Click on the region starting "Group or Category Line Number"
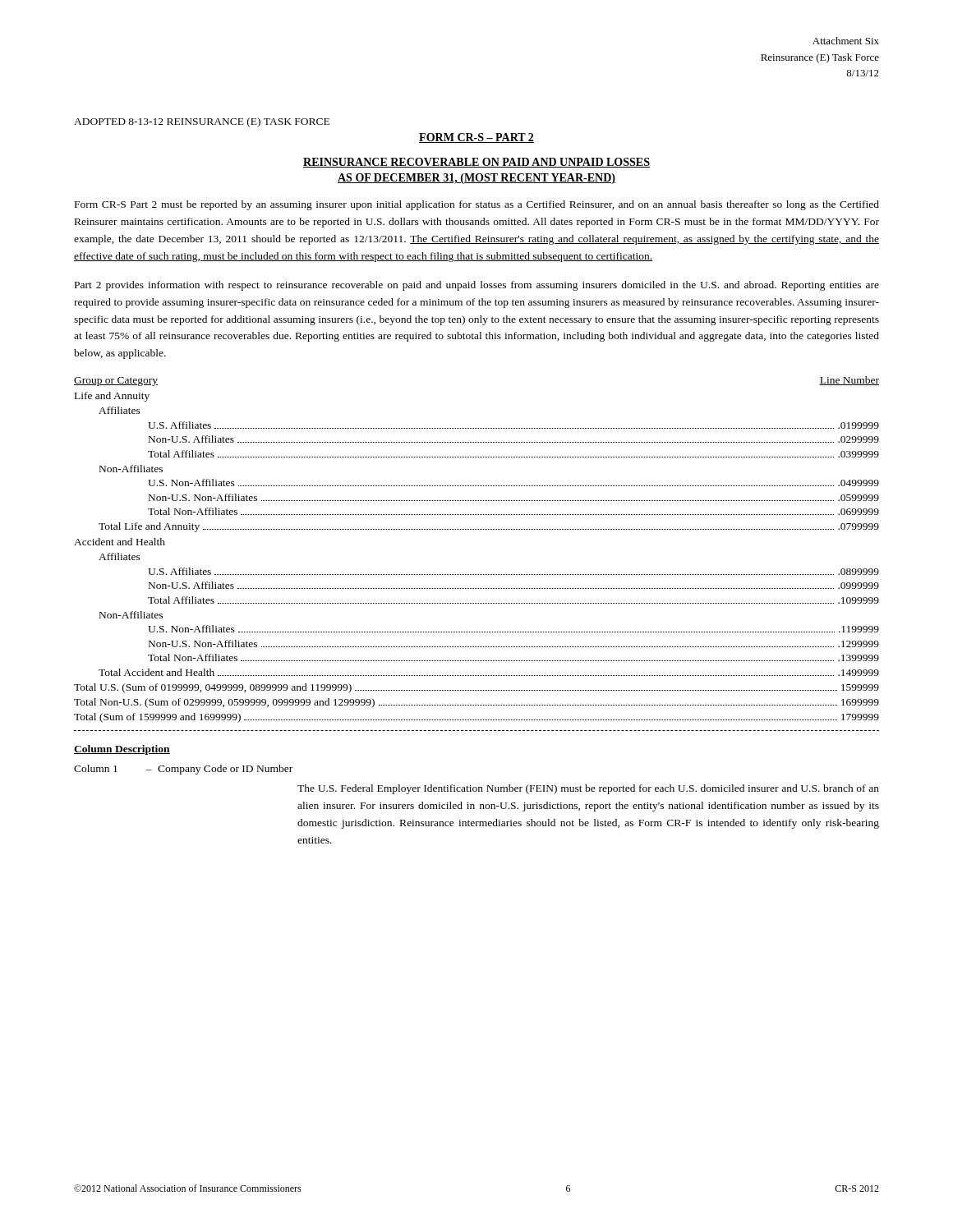953x1232 pixels. [118, 381]
